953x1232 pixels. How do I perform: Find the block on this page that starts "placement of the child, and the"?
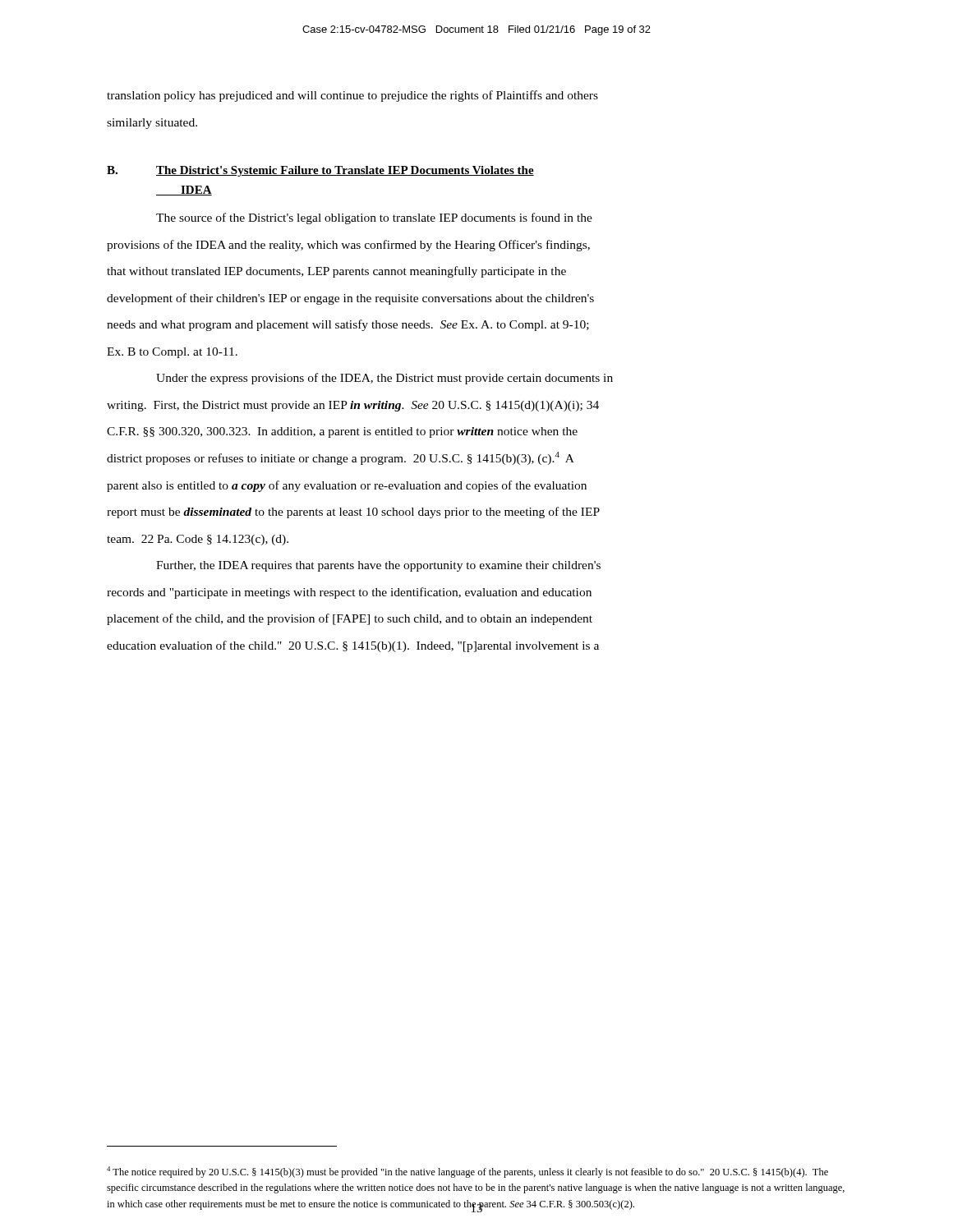coord(350,618)
